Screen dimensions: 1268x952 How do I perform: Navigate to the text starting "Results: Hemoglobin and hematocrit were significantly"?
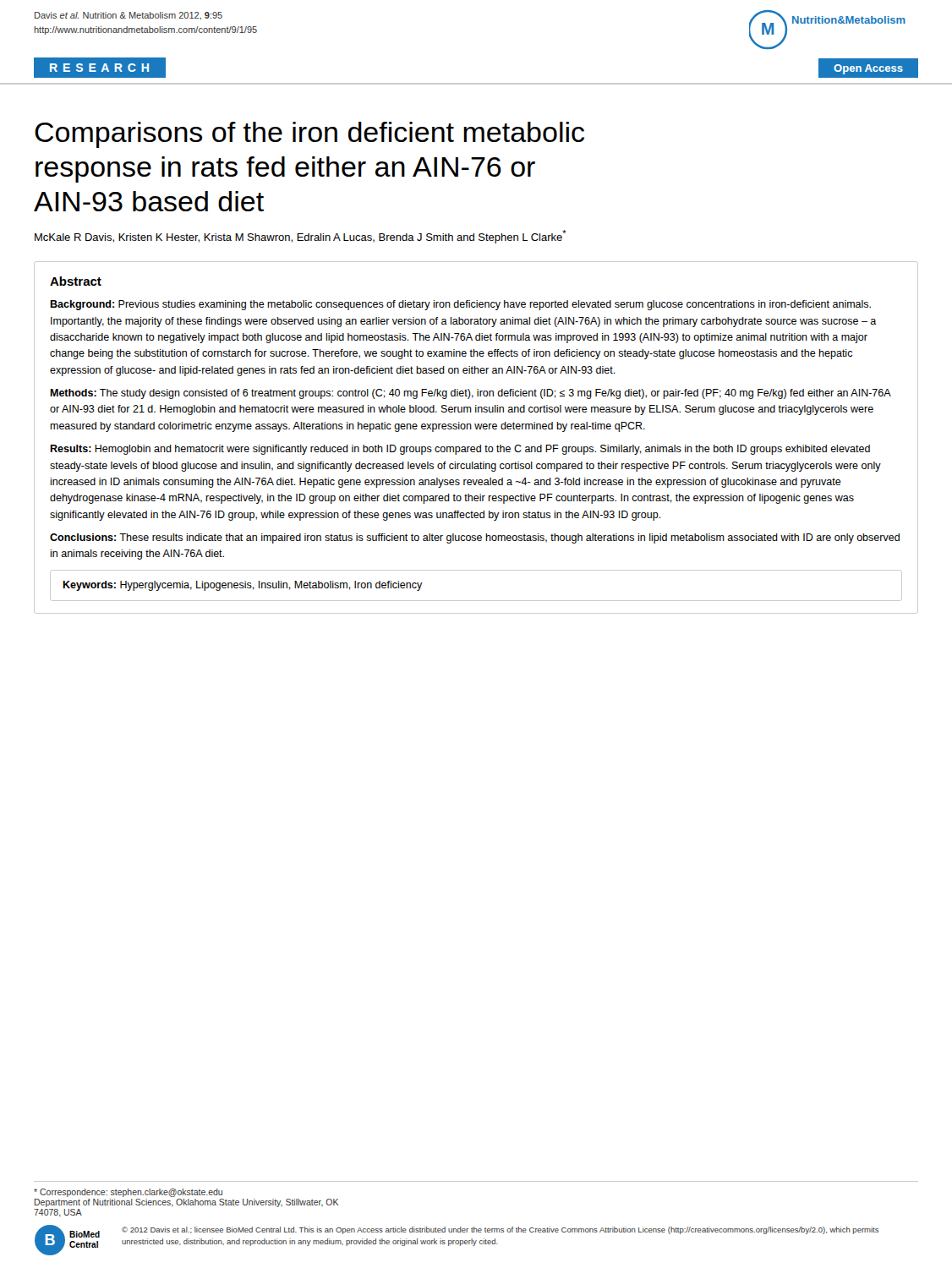(x=465, y=482)
